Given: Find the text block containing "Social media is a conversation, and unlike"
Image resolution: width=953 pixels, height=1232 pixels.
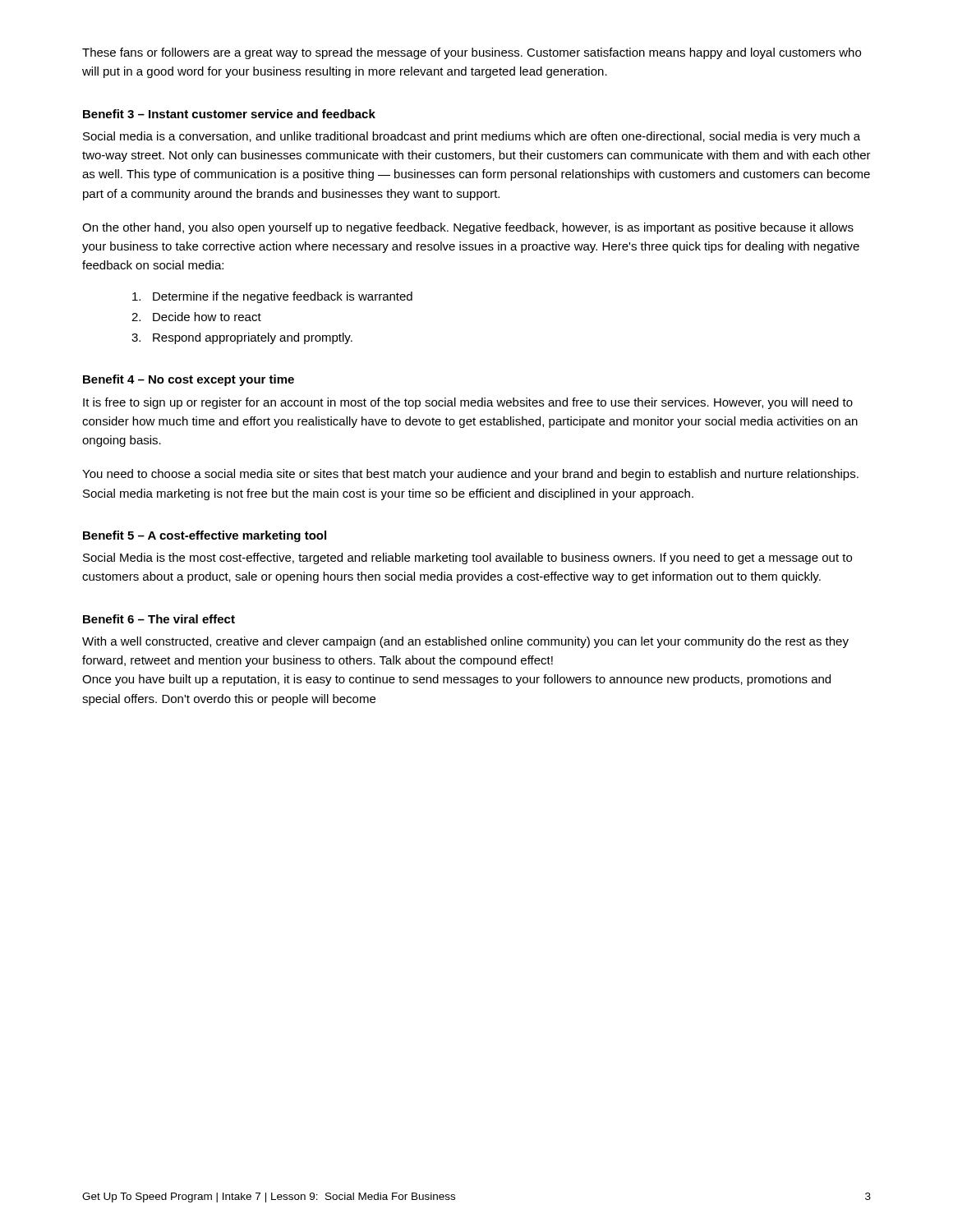Looking at the screenshot, I should coord(476,164).
